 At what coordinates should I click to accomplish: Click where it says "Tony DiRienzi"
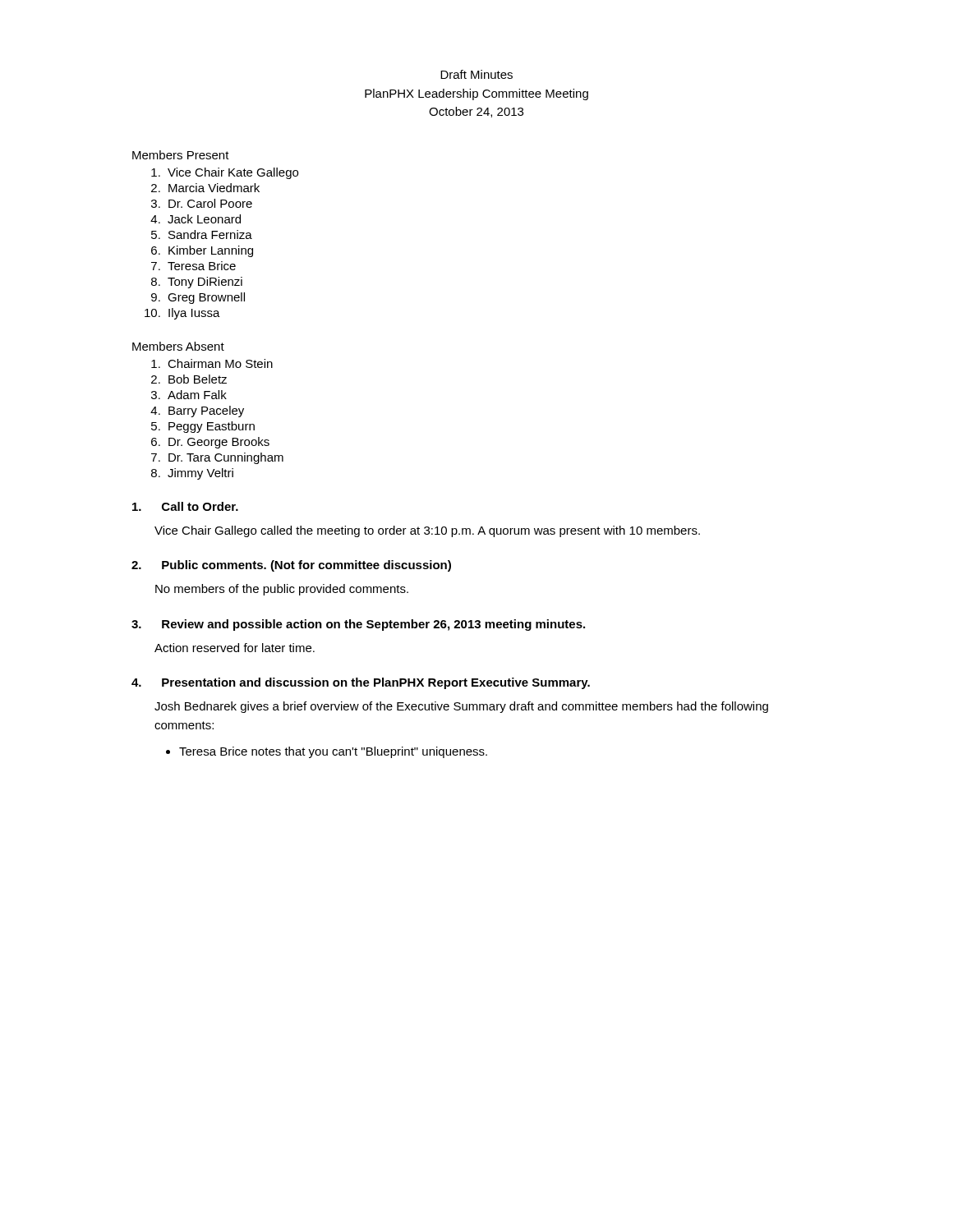click(x=205, y=283)
